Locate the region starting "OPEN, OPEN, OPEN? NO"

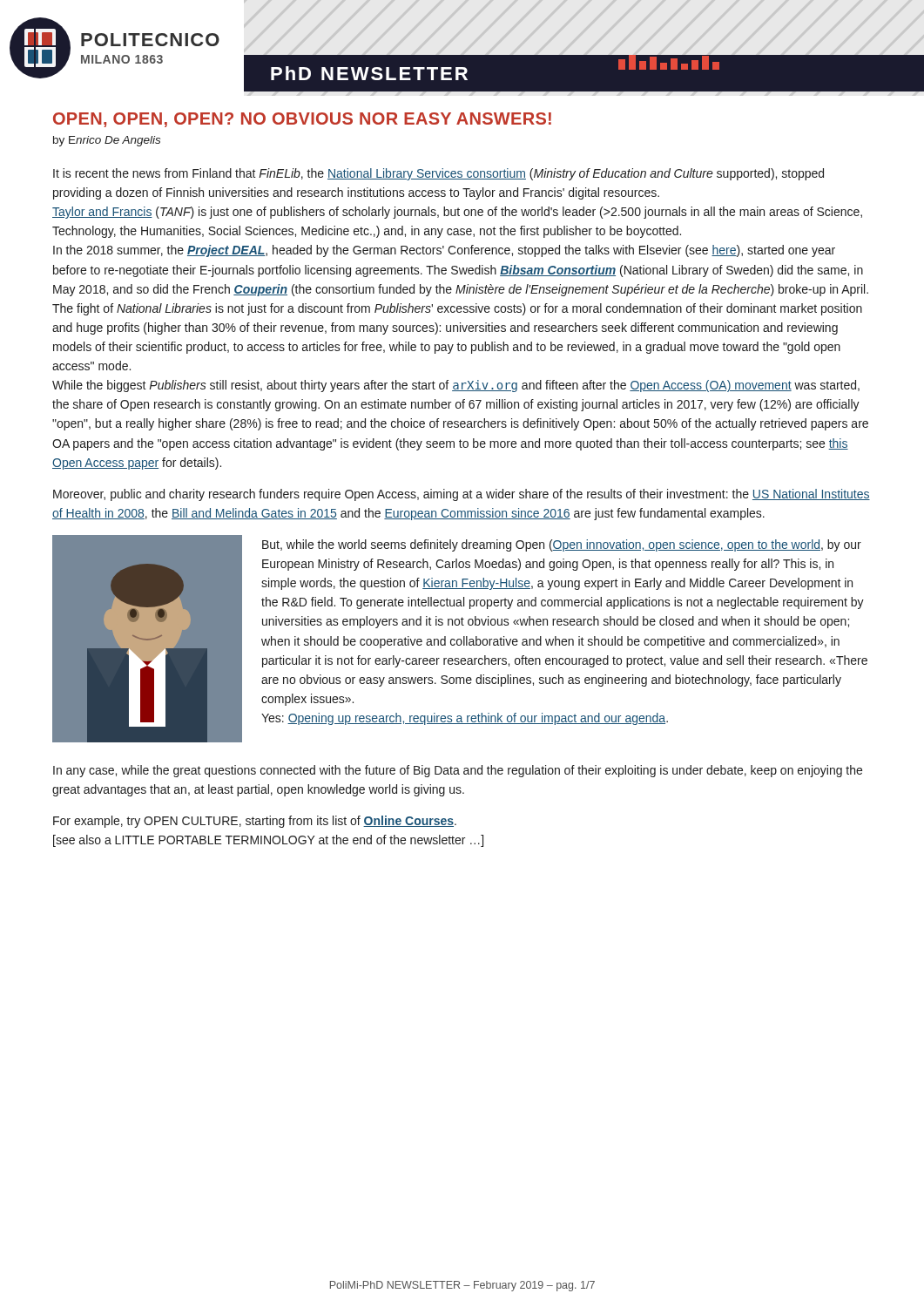click(x=462, y=119)
